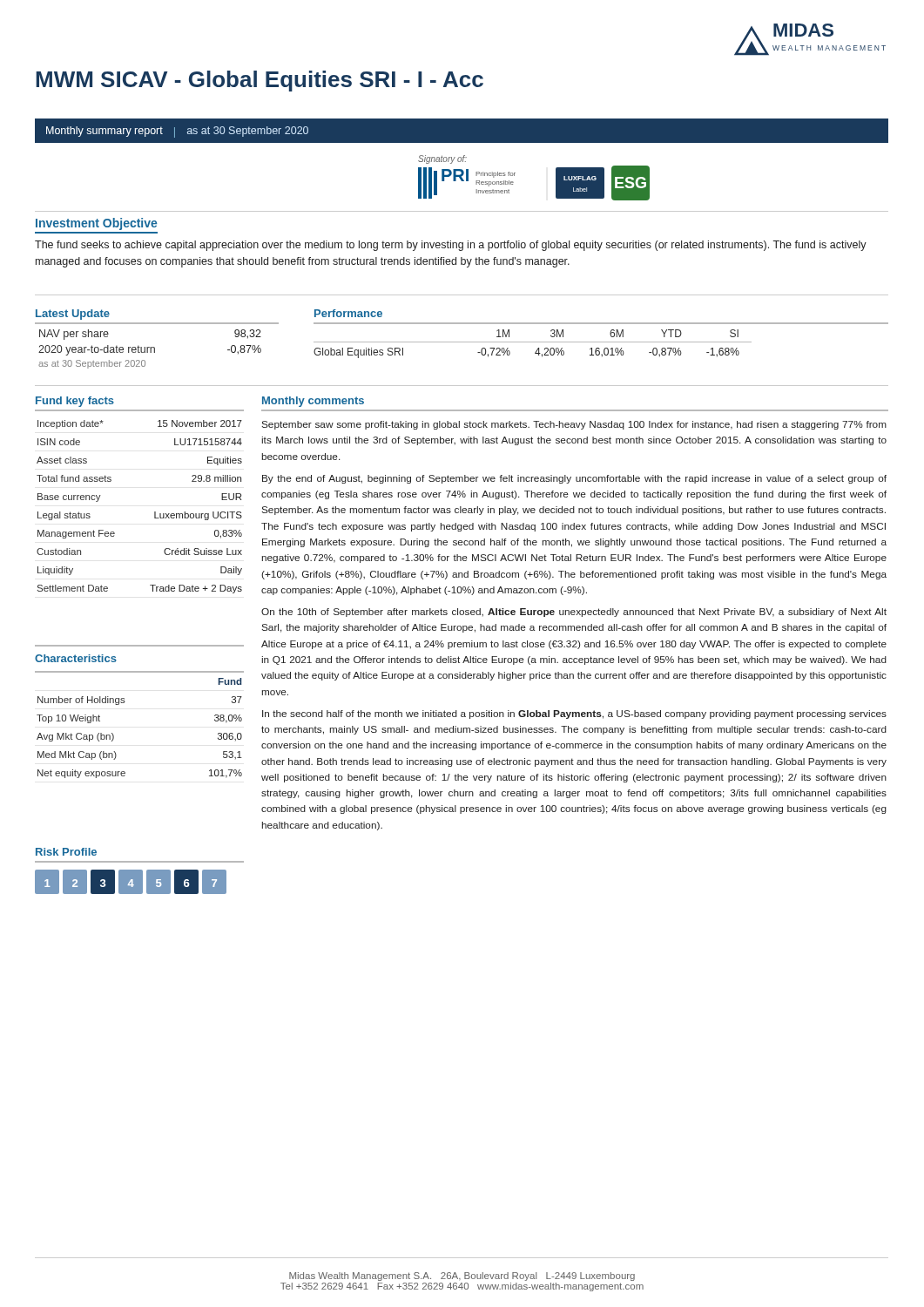Screen dimensions: 1307x924
Task: Select the section header containing "Investment Objective"
Action: click(96, 223)
